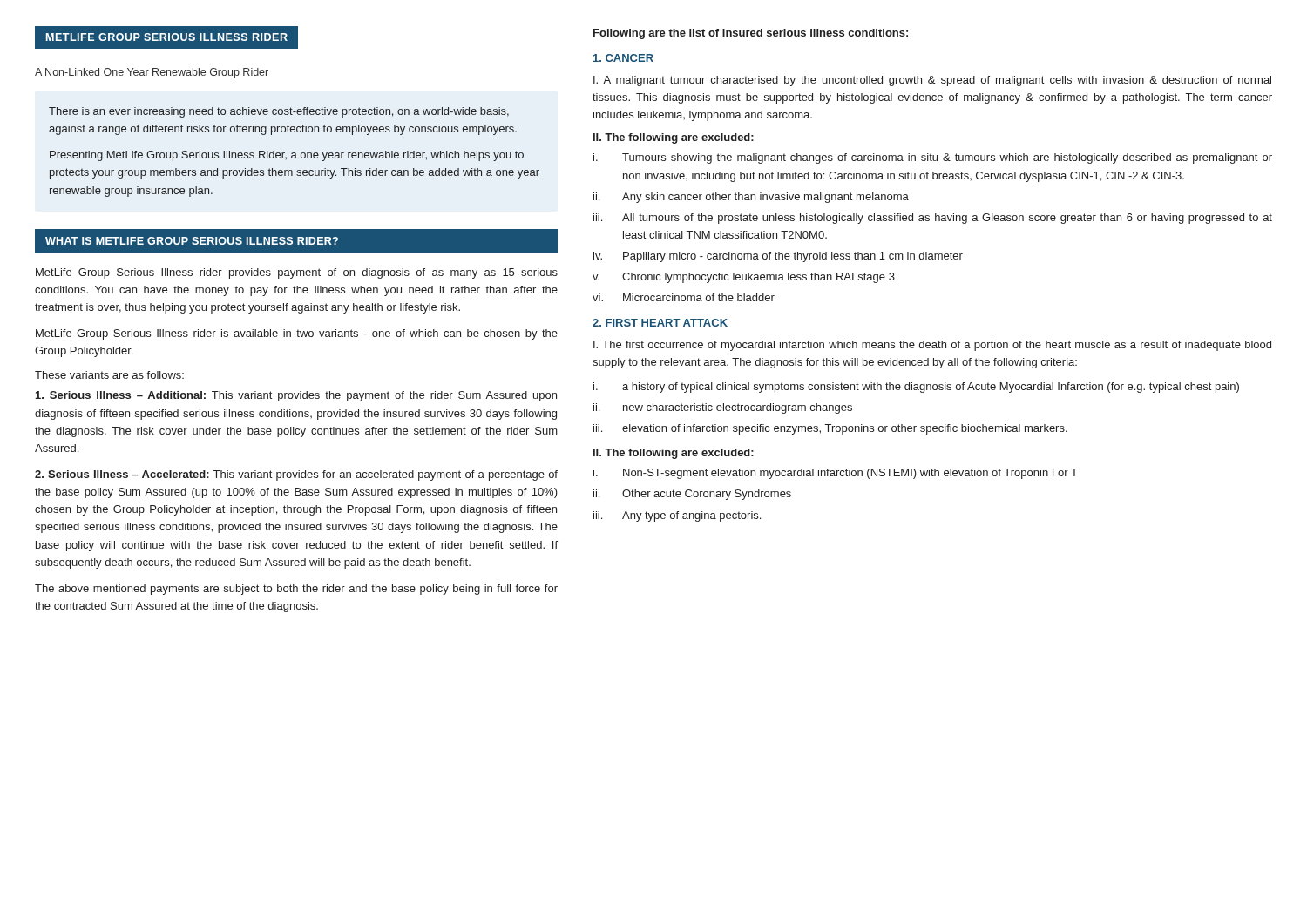Select the list item that says "i.Tumours showing the malignant changes of carcinoma"
The image size is (1307, 924).
932,167
